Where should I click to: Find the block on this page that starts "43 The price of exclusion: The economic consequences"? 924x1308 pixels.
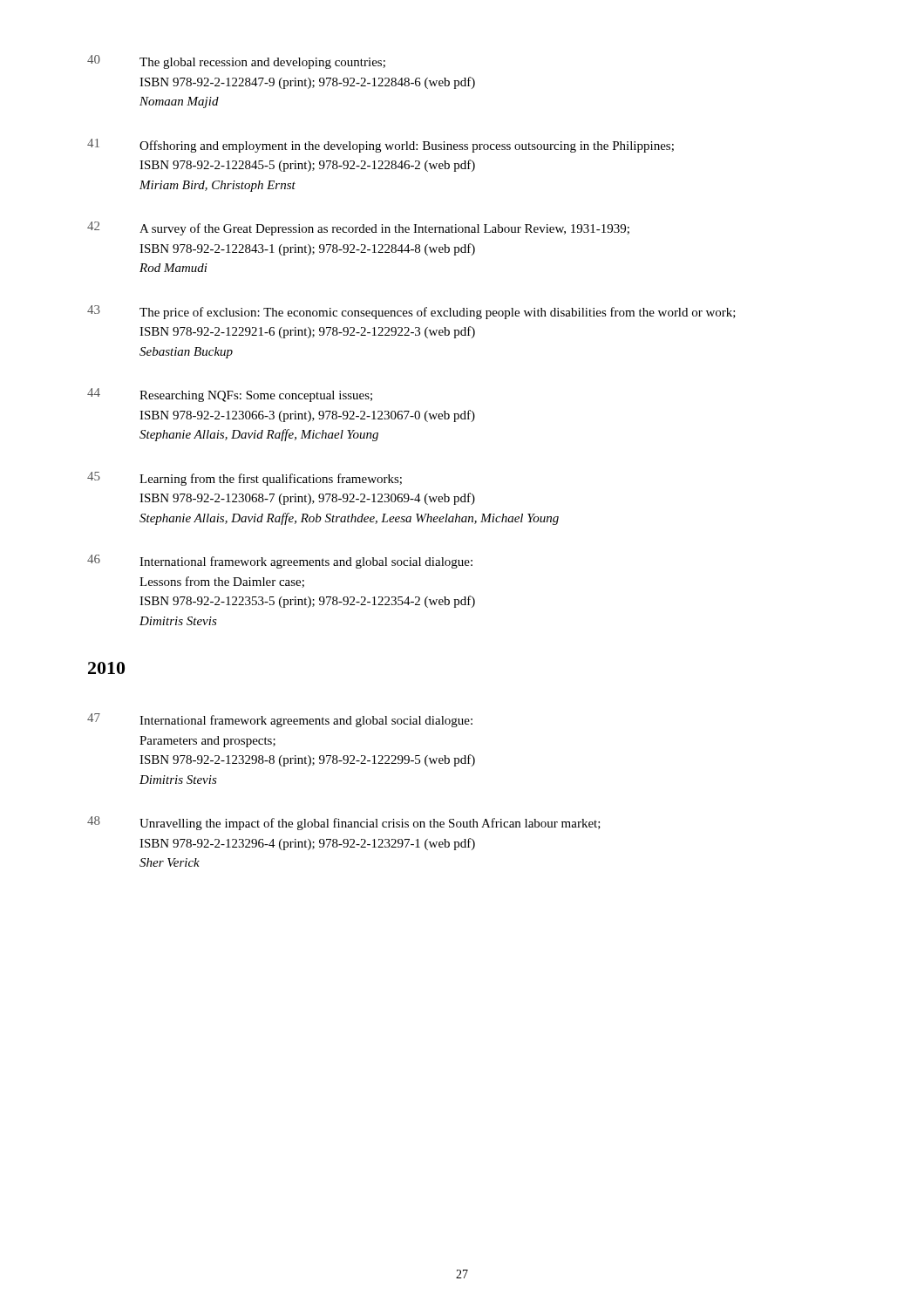(x=471, y=332)
